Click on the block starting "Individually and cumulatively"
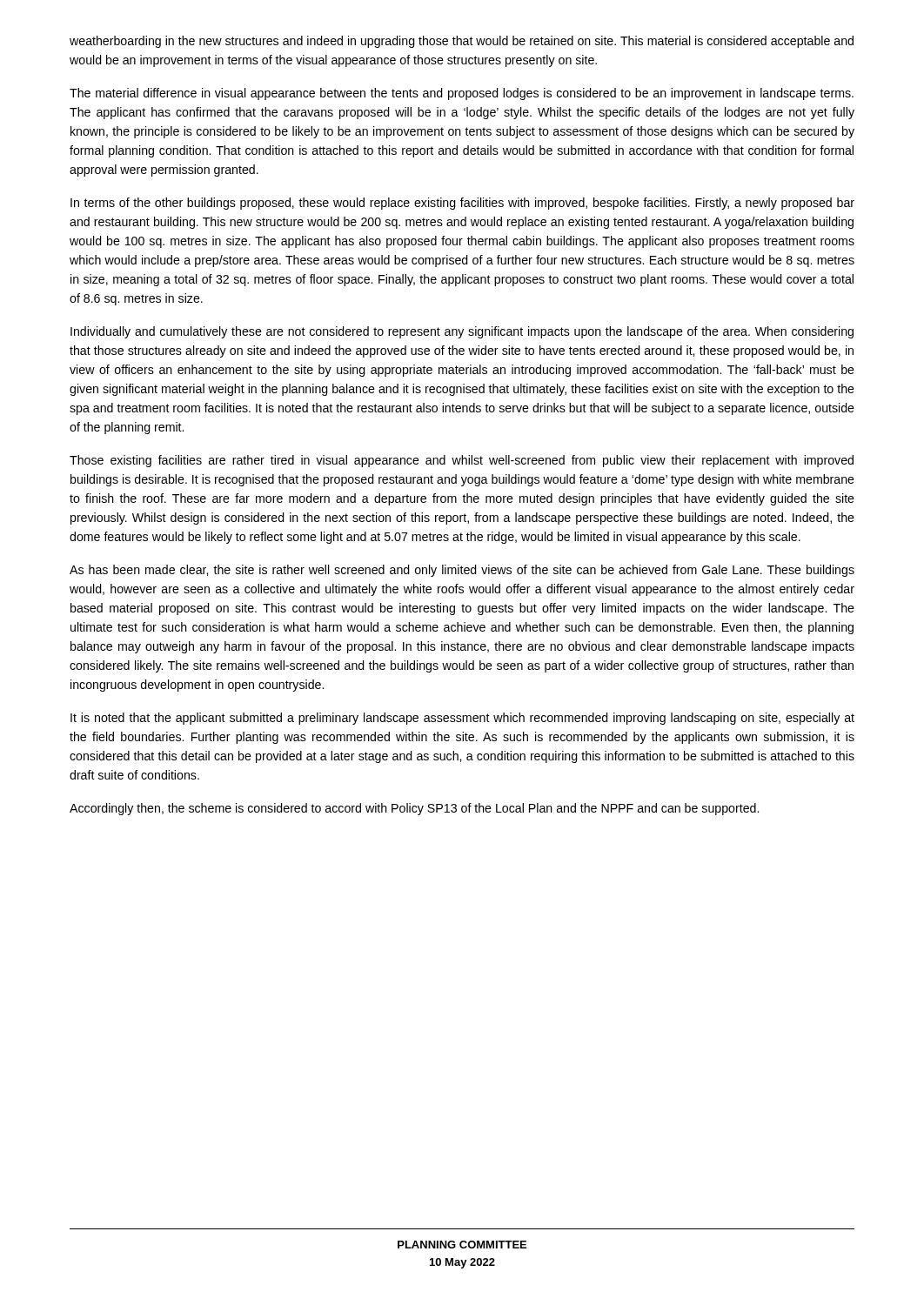The image size is (924, 1305). click(462, 379)
